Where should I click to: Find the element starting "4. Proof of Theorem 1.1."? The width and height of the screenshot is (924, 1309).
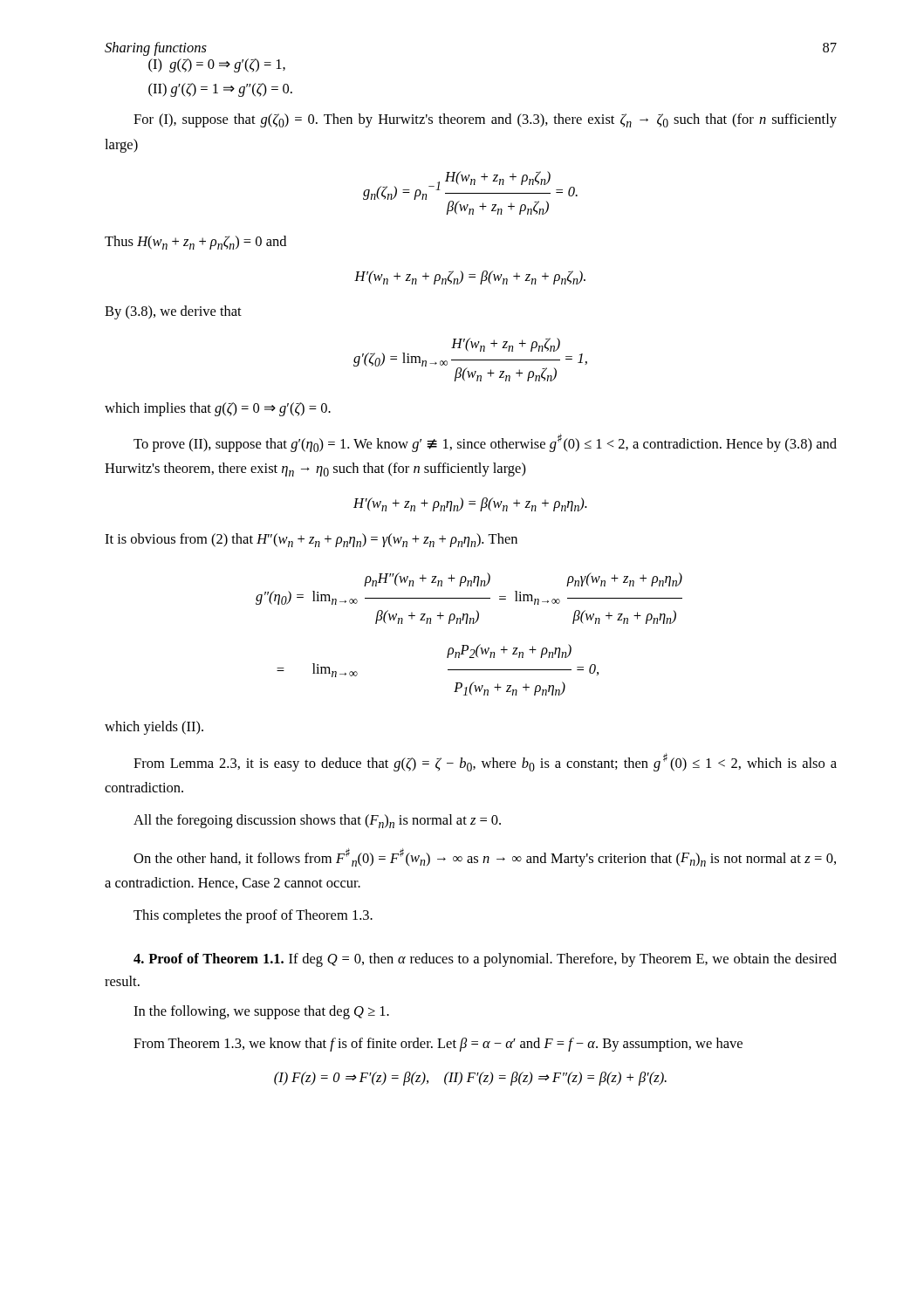(471, 970)
